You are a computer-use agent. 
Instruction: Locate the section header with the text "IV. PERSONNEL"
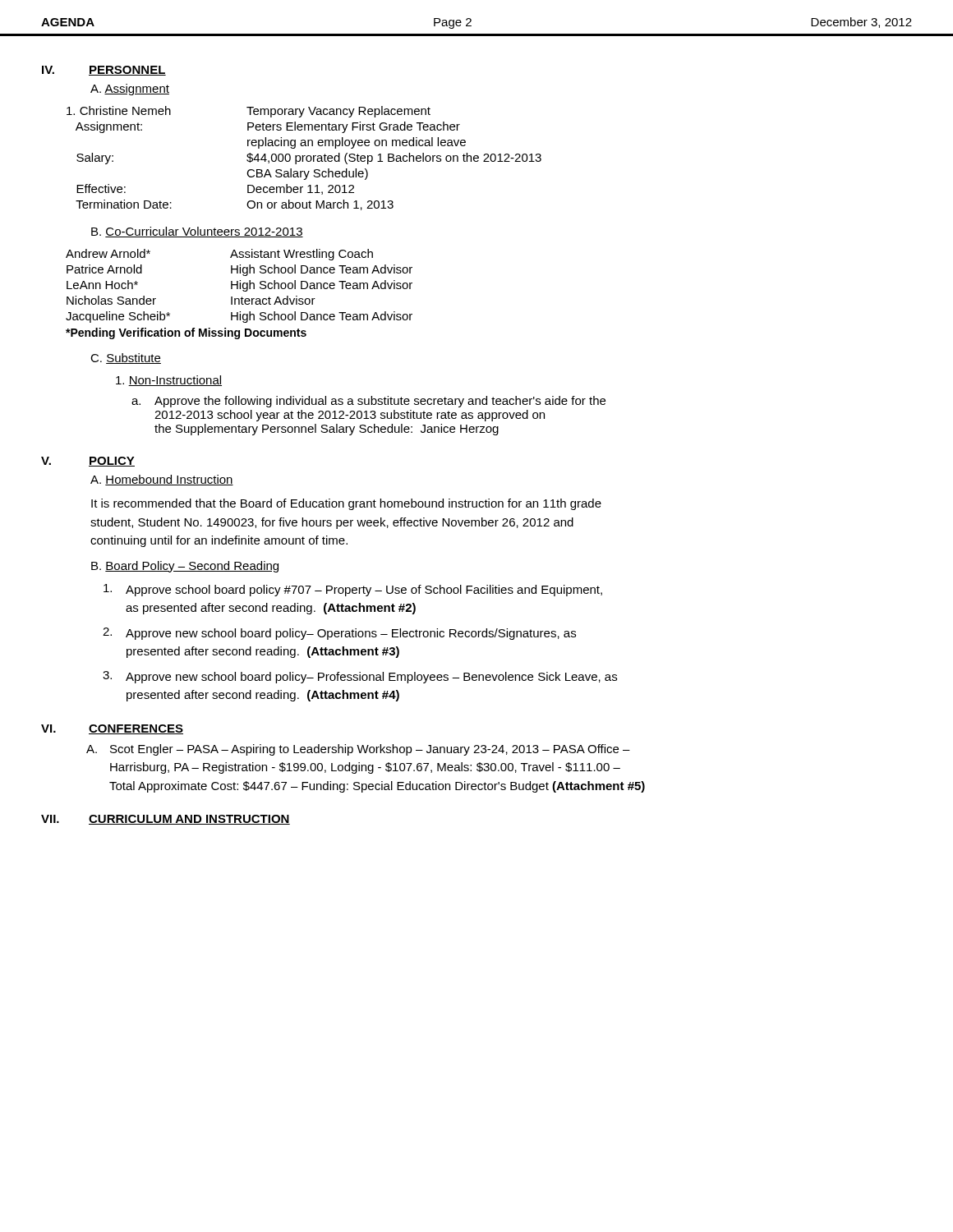pyautogui.click(x=103, y=69)
